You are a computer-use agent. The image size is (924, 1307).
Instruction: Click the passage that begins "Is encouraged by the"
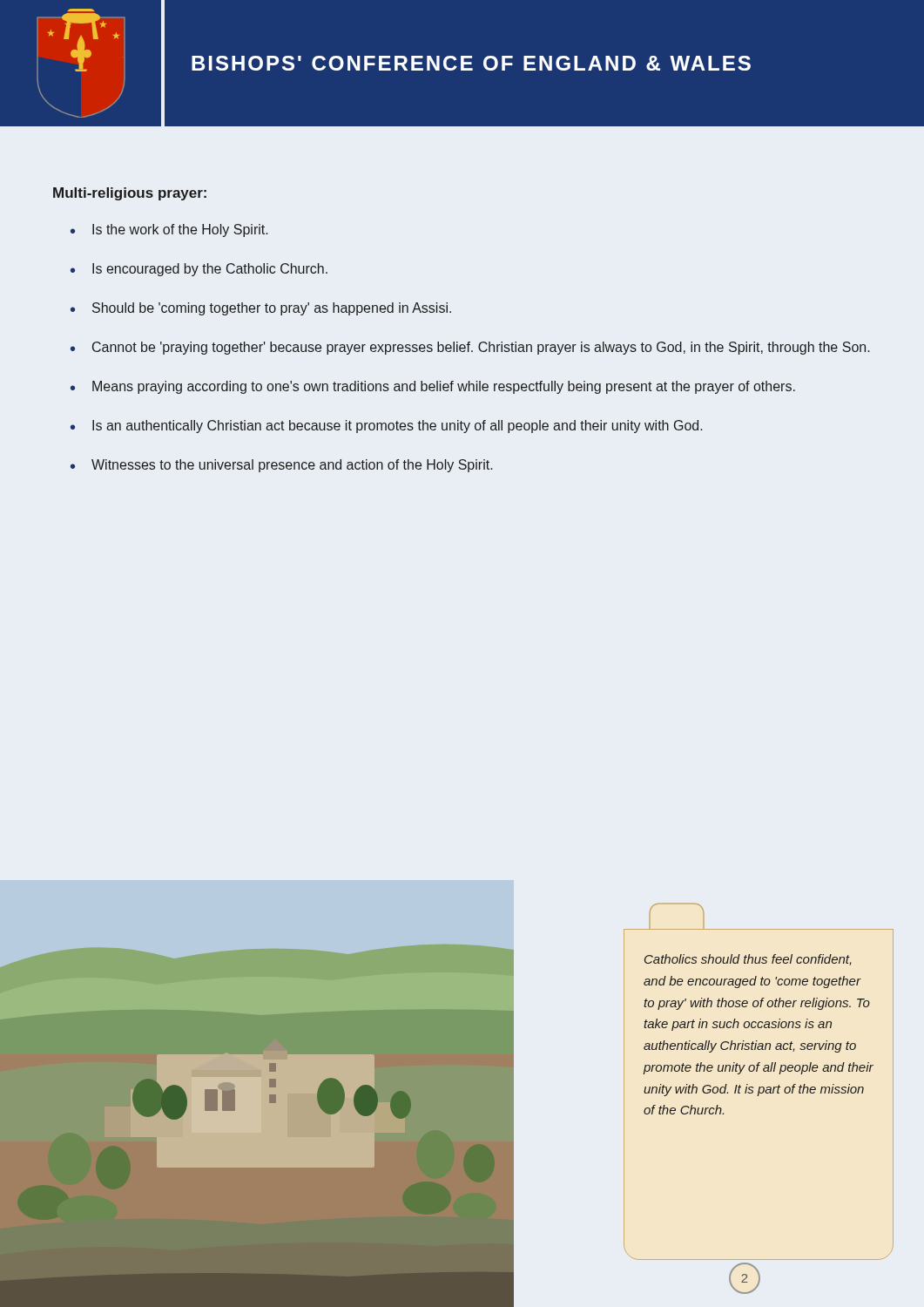point(210,270)
